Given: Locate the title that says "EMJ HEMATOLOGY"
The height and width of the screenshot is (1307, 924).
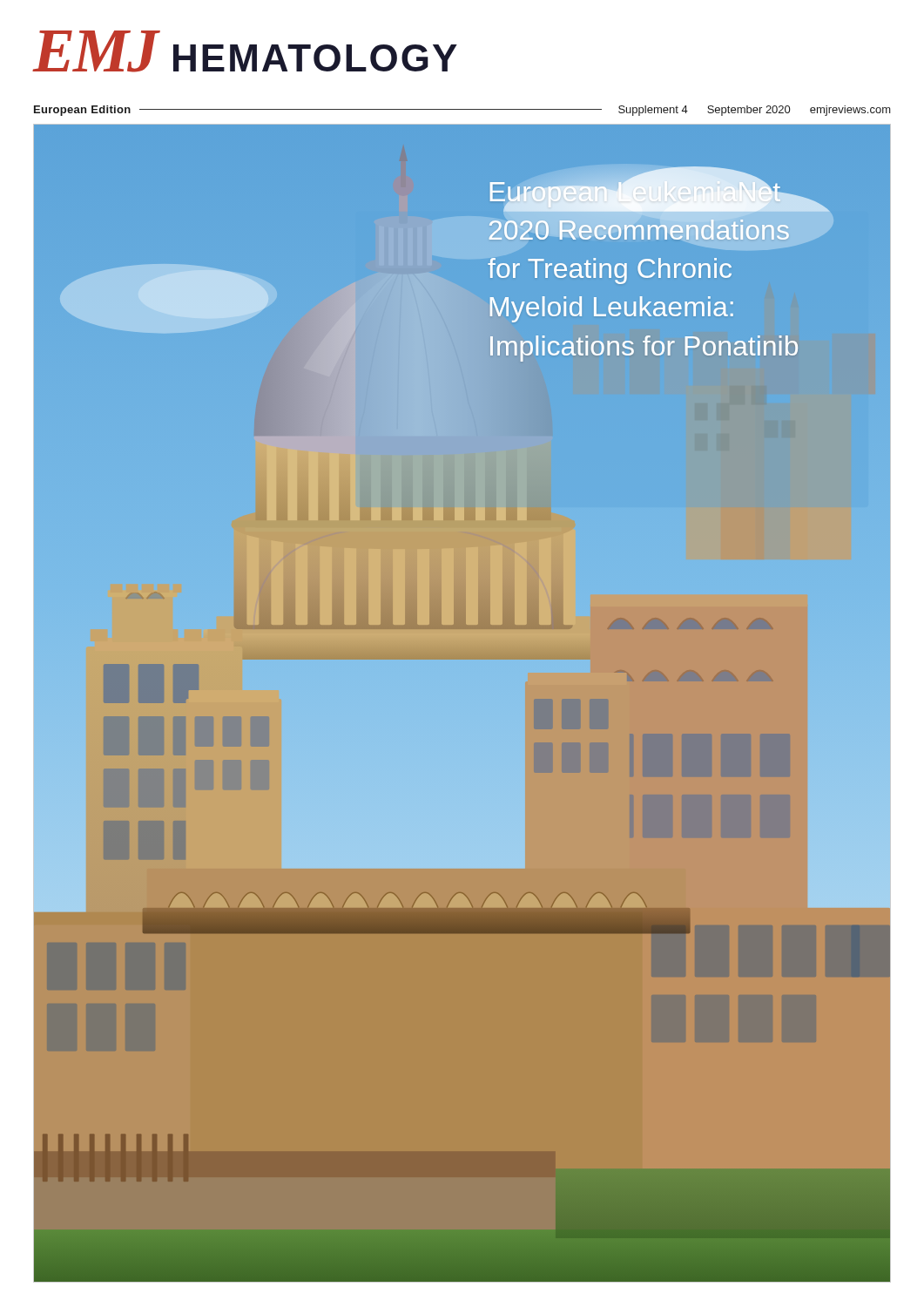Looking at the screenshot, I should (246, 51).
